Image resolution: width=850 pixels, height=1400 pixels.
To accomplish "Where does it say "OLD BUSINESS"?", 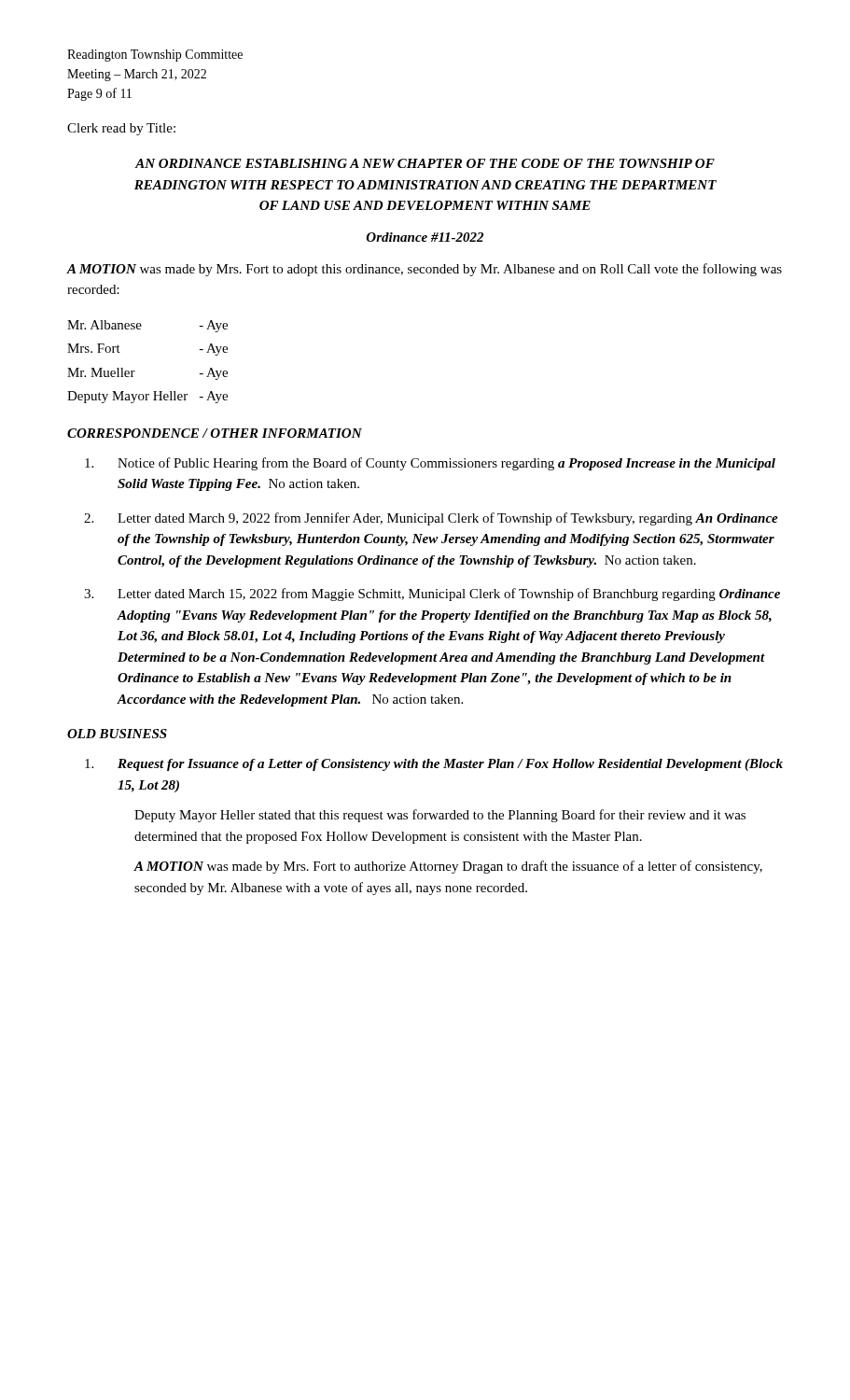I will click(117, 734).
